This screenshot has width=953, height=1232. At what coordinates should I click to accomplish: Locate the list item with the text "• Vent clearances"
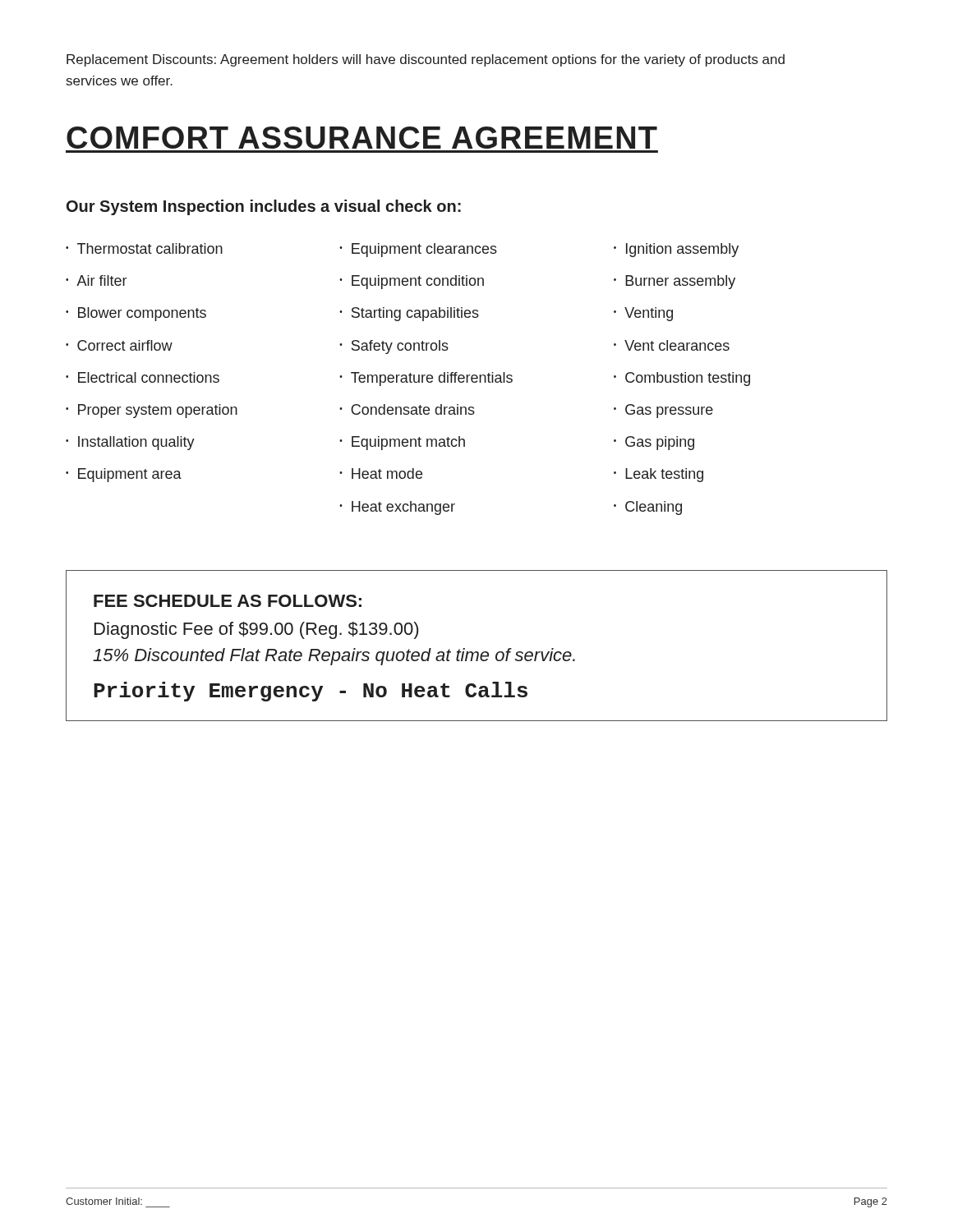coord(672,346)
